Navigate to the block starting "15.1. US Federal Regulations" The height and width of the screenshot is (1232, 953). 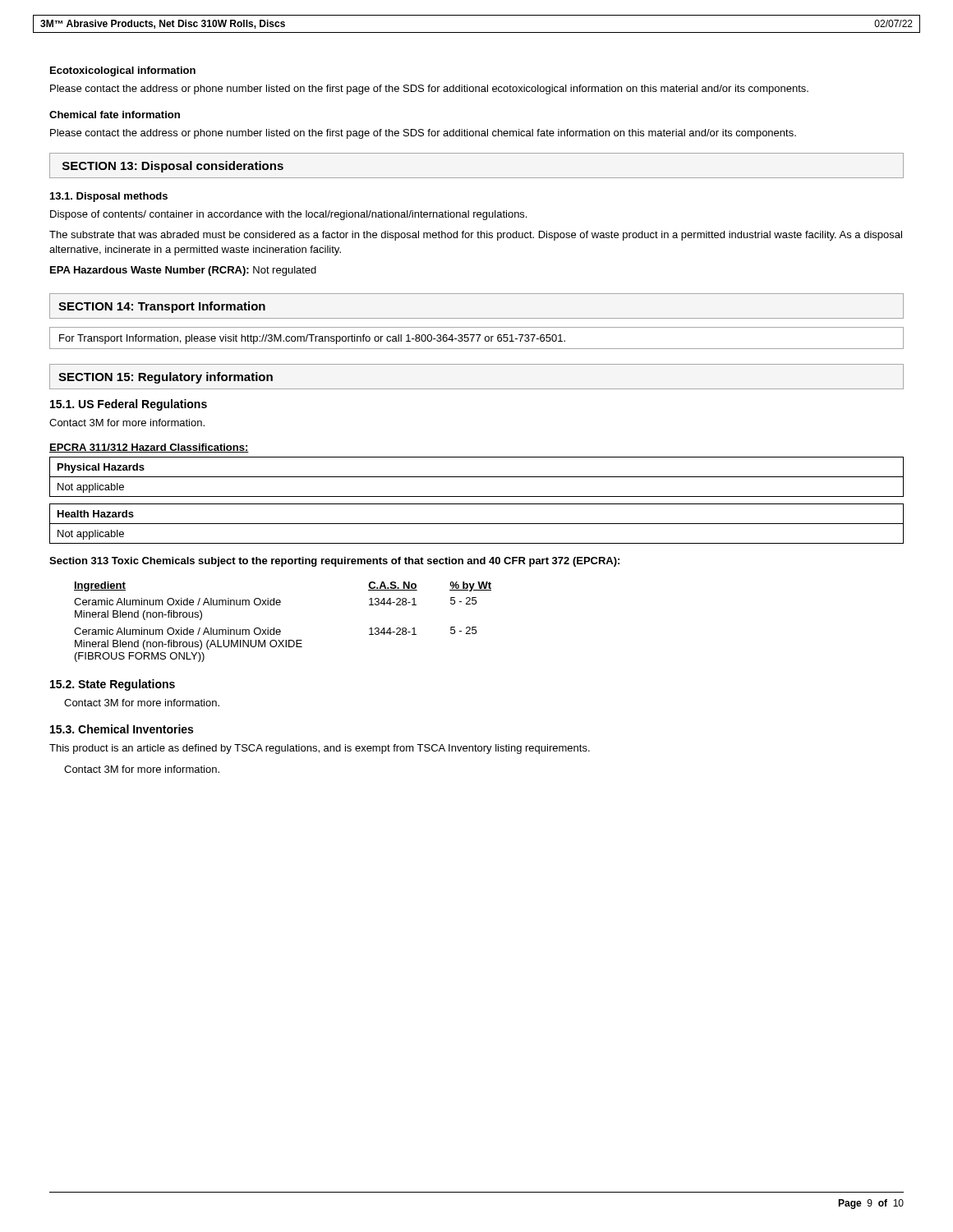128,404
